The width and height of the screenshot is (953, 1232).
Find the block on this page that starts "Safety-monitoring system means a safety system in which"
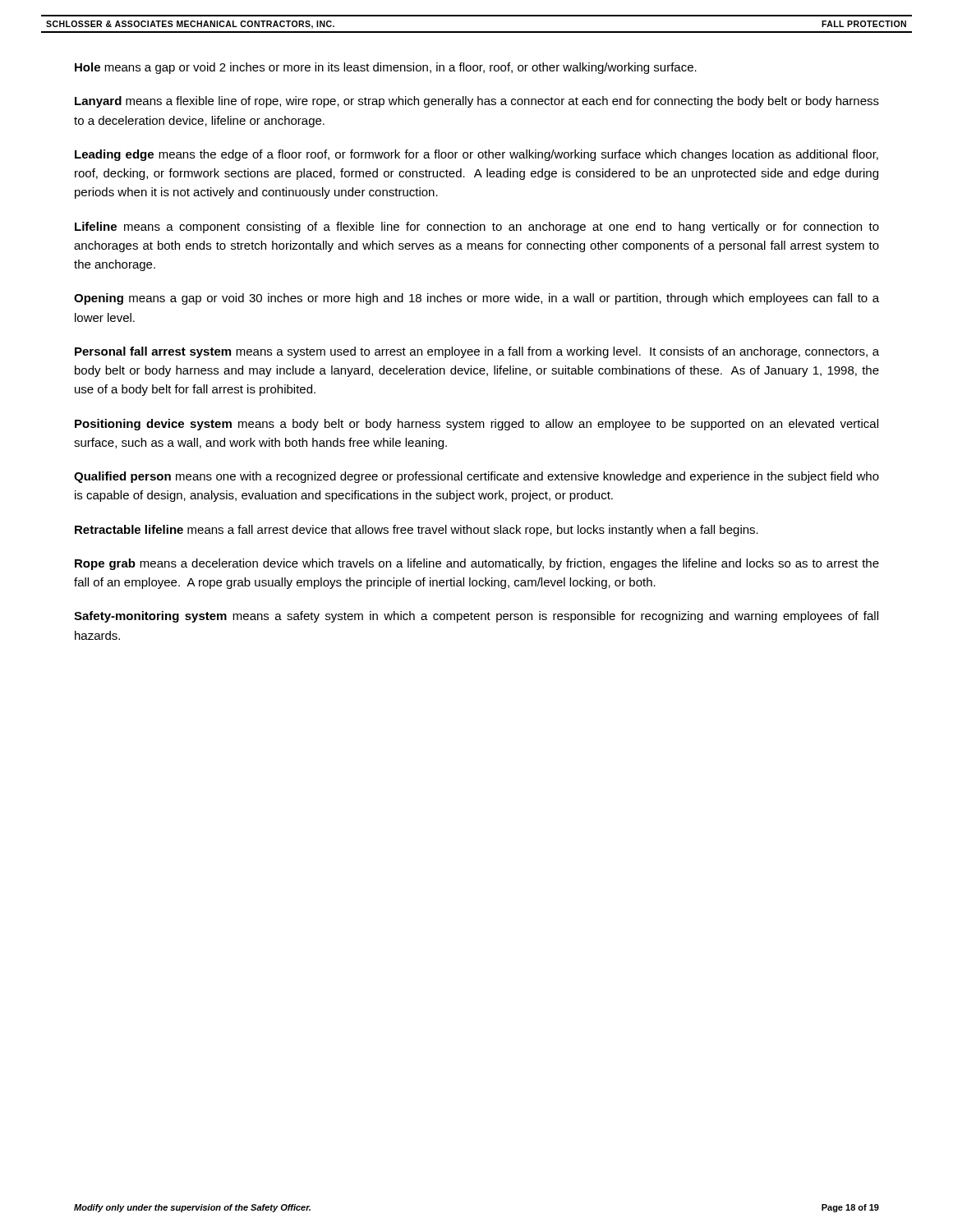point(476,625)
